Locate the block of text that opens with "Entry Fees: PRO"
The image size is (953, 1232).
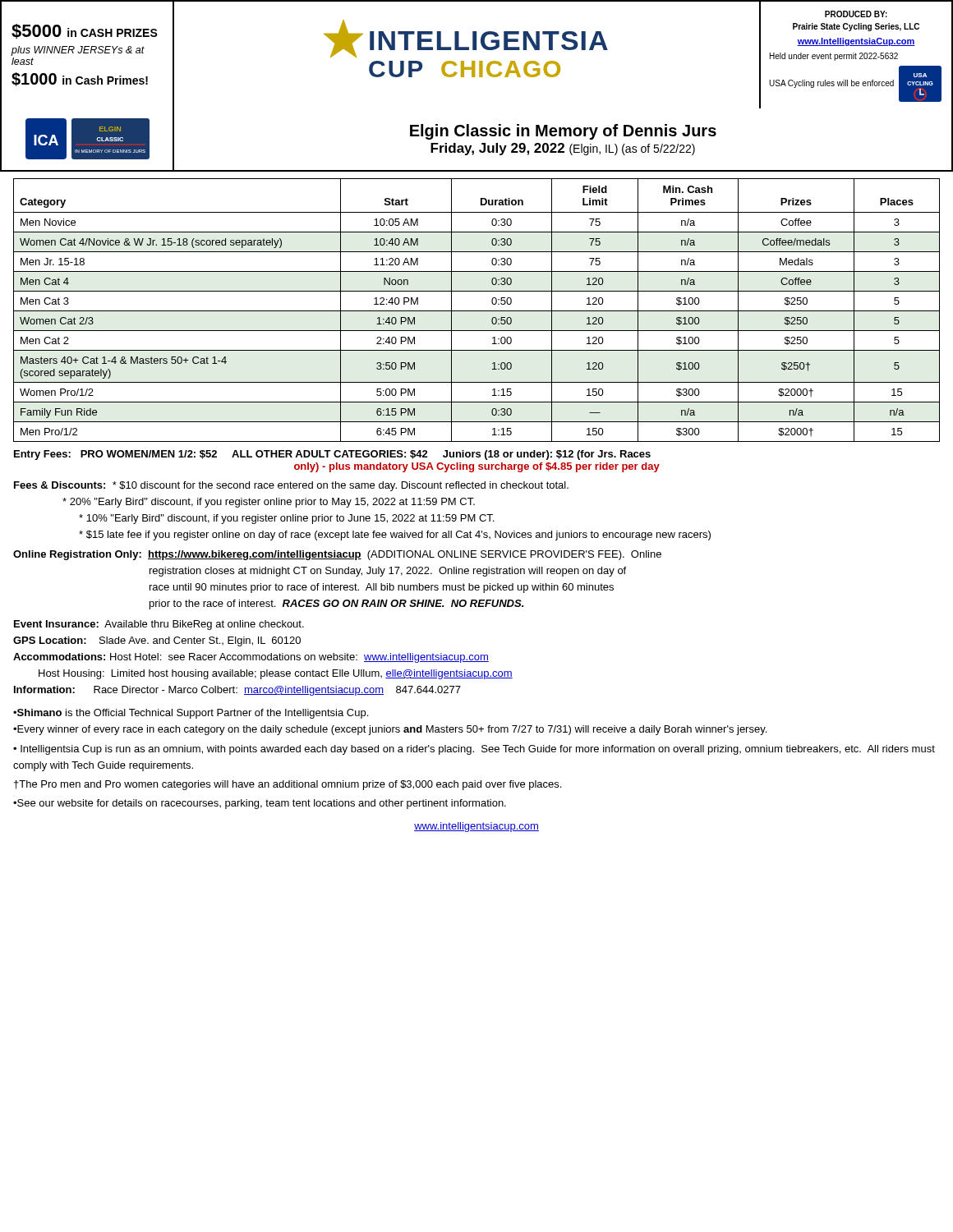pyautogui.click(x=476, y=460)
